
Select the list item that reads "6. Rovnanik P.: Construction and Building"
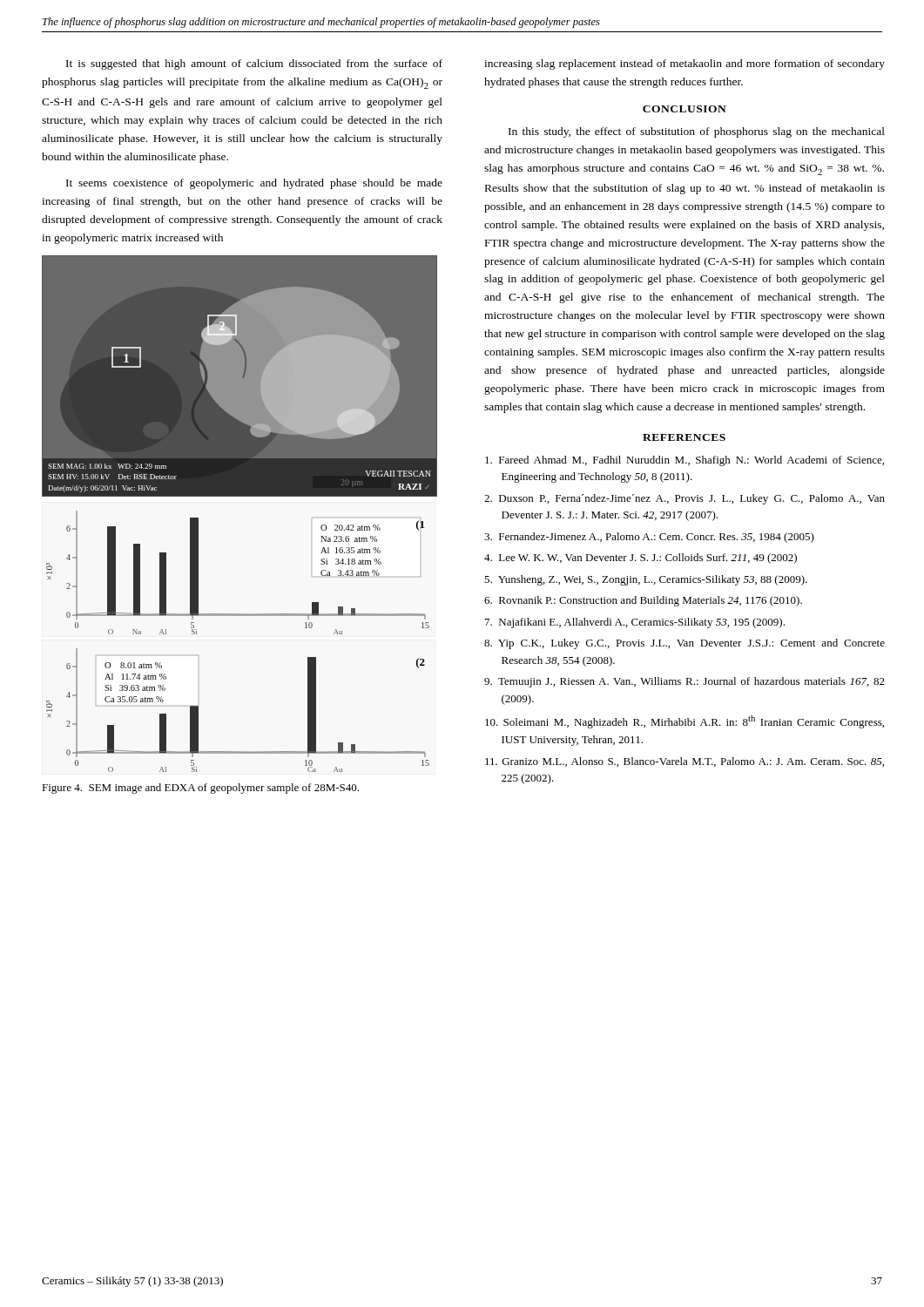(643, 600)
